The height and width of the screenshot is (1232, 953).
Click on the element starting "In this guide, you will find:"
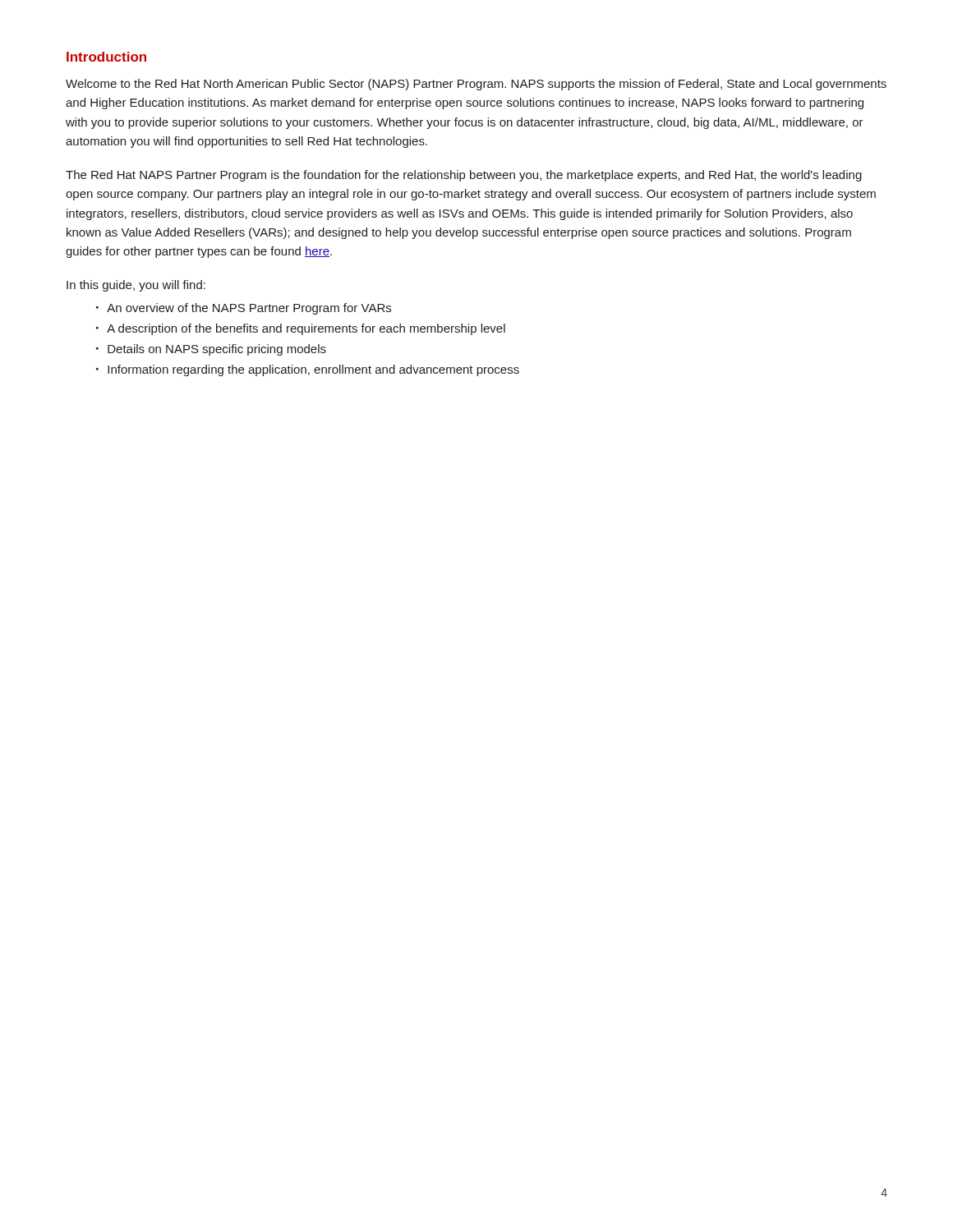pyautogui.click(x=136, y=285)
